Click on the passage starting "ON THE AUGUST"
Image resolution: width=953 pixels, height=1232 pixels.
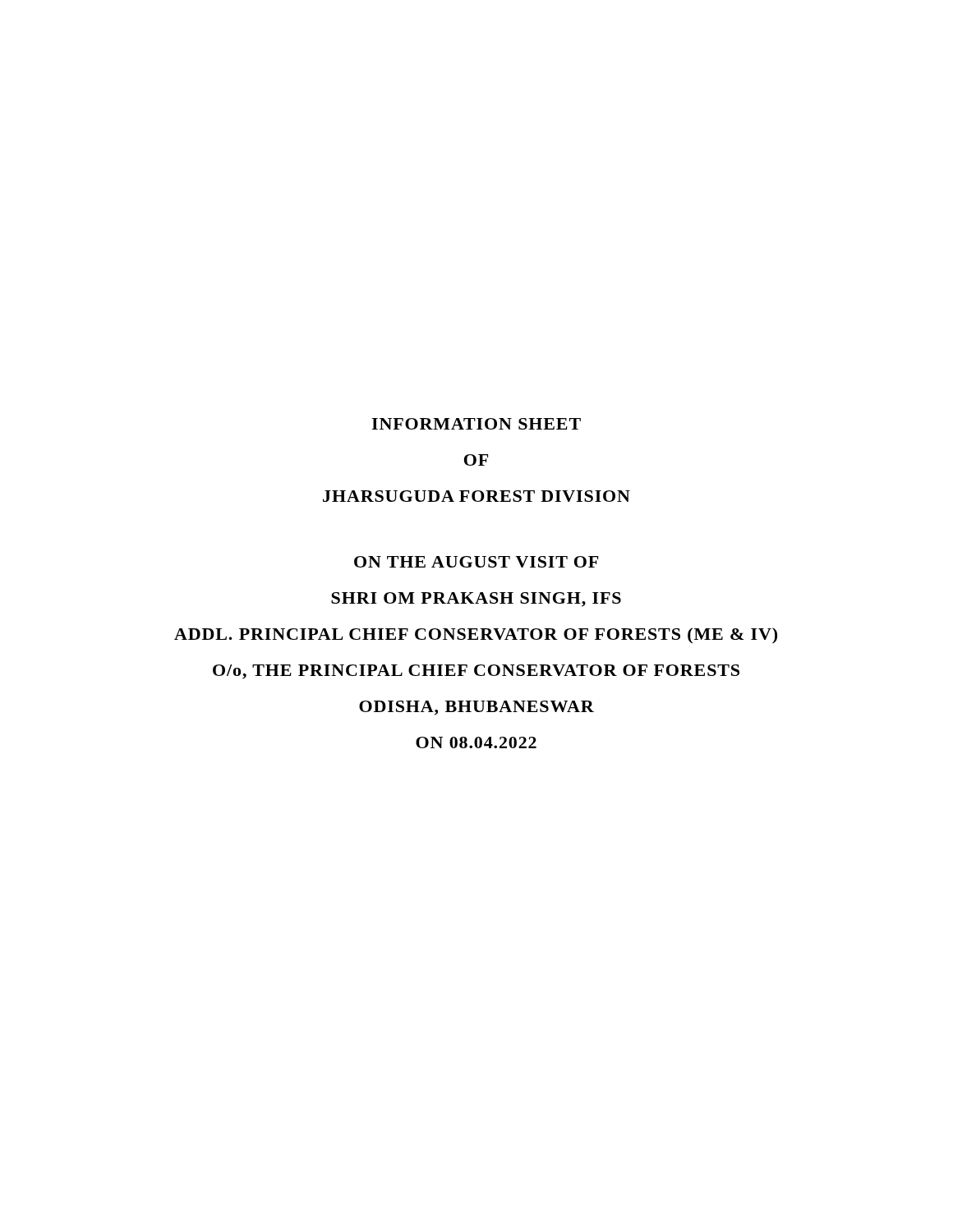[x=476, y=561]
